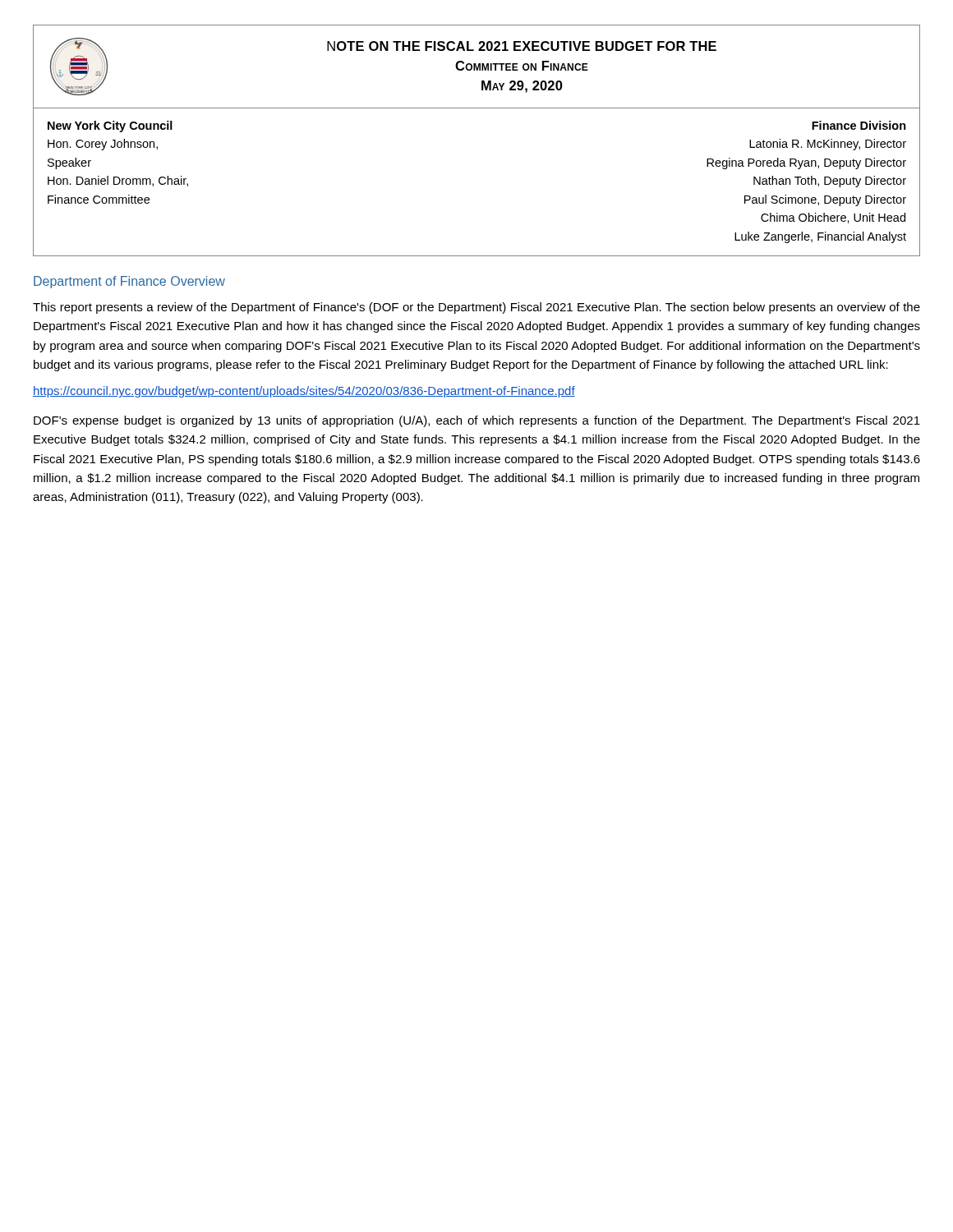Navigate to the region starting "DOF's expense budget is"
This screenshot has width=953, height=1232.
[476, 458]
